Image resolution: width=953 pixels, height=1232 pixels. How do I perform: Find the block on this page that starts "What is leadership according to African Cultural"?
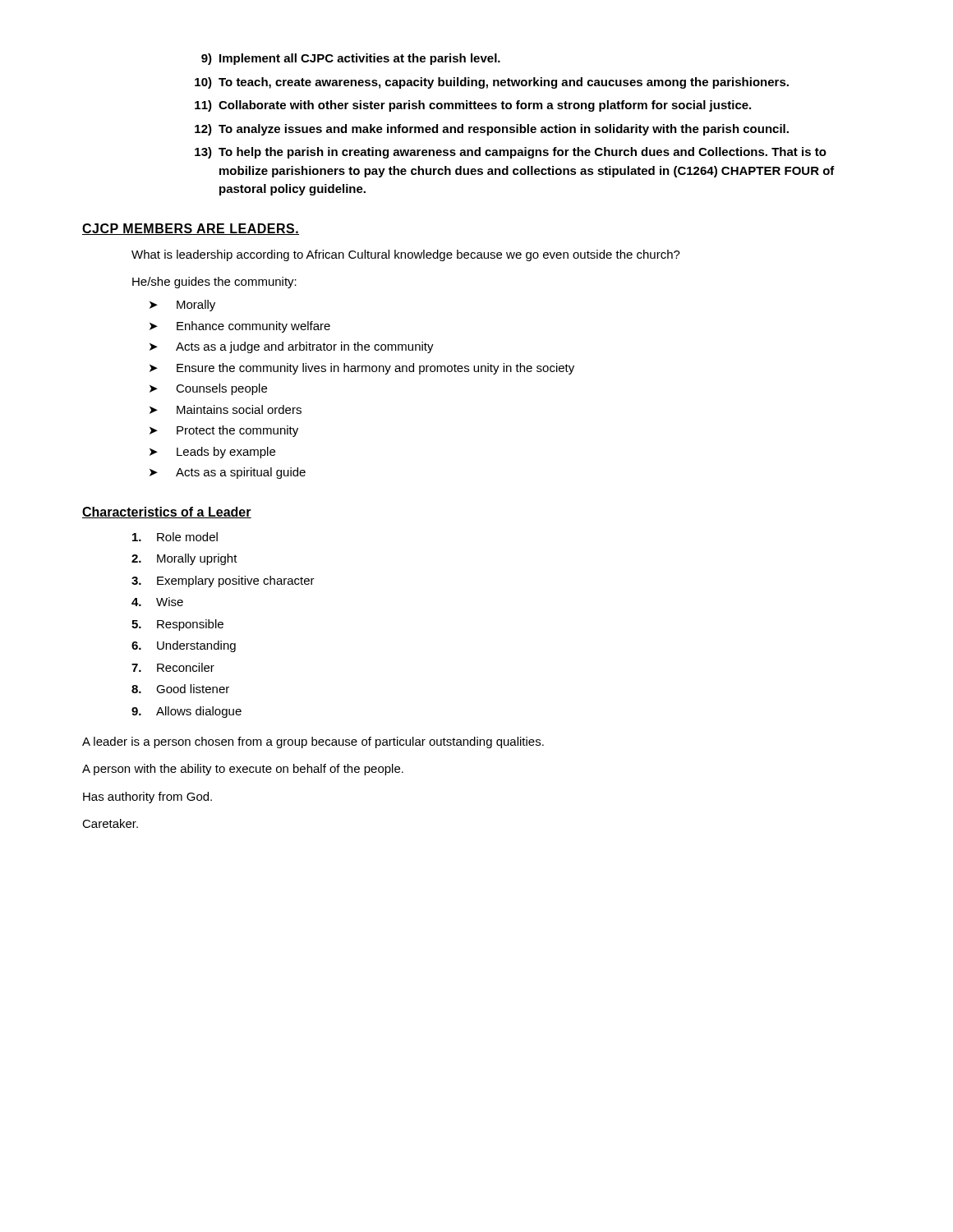click(406, 254)
